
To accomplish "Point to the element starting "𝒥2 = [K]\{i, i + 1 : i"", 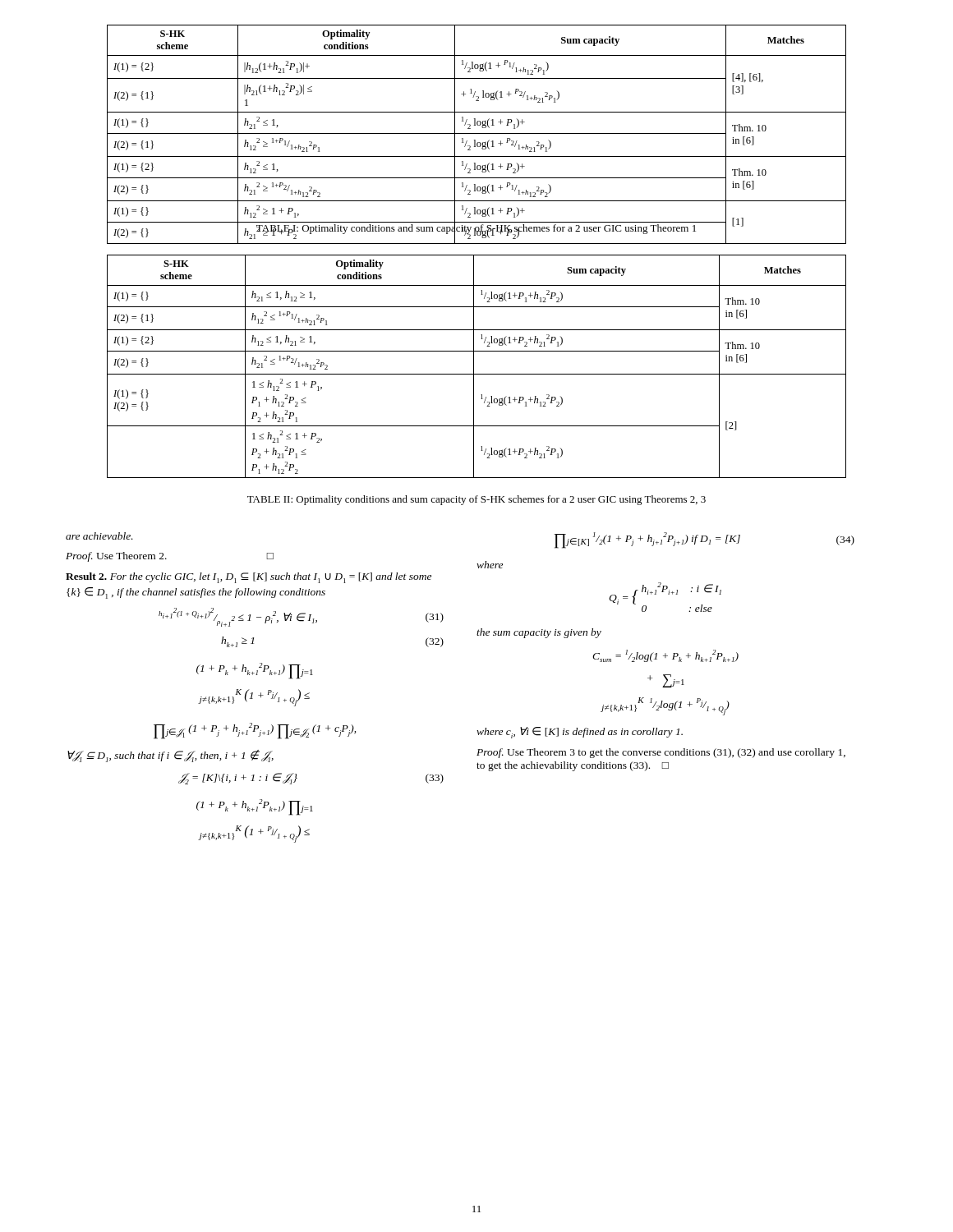I will 255,778.
